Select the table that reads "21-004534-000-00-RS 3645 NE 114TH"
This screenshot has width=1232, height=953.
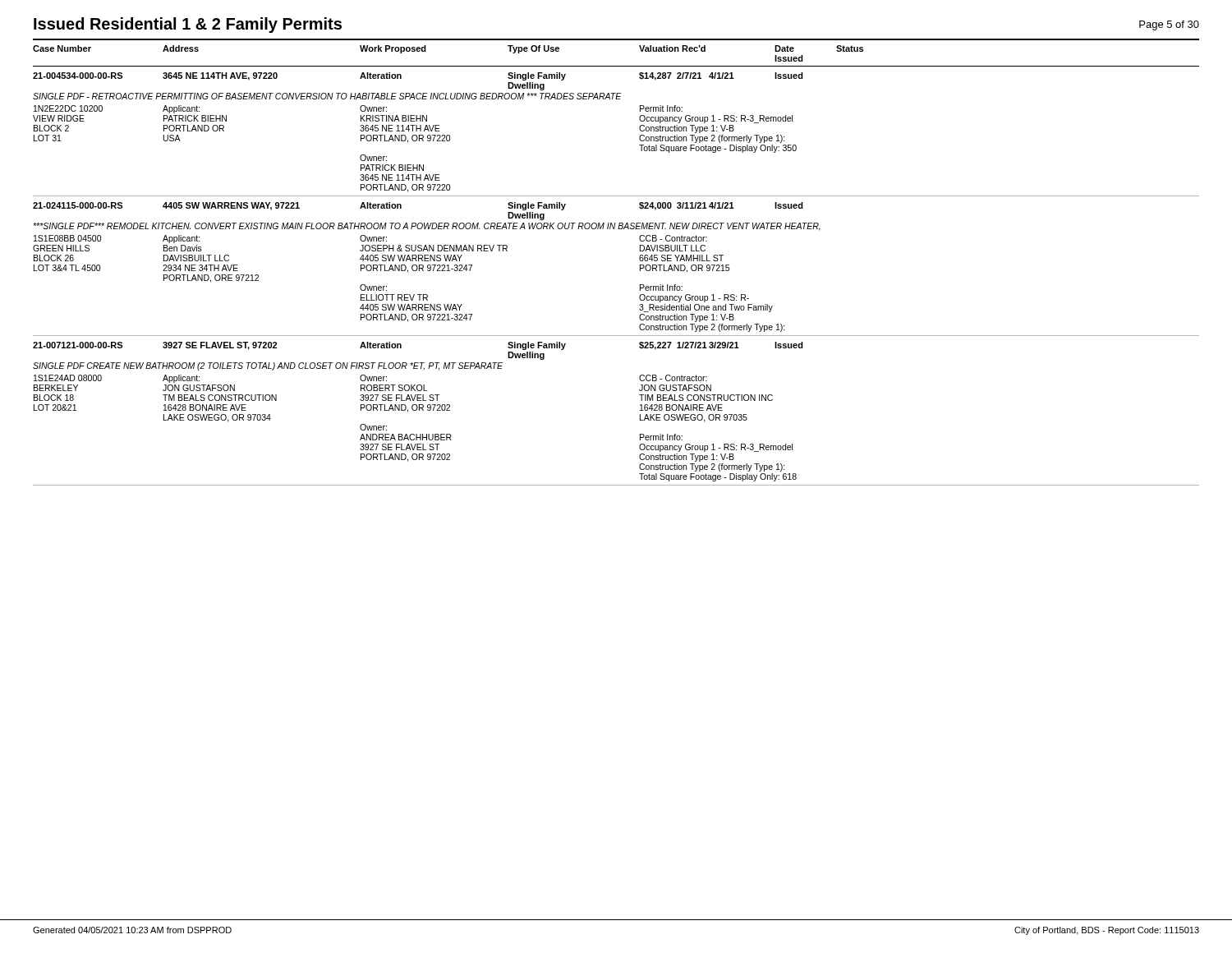click(x=616, y=131)
